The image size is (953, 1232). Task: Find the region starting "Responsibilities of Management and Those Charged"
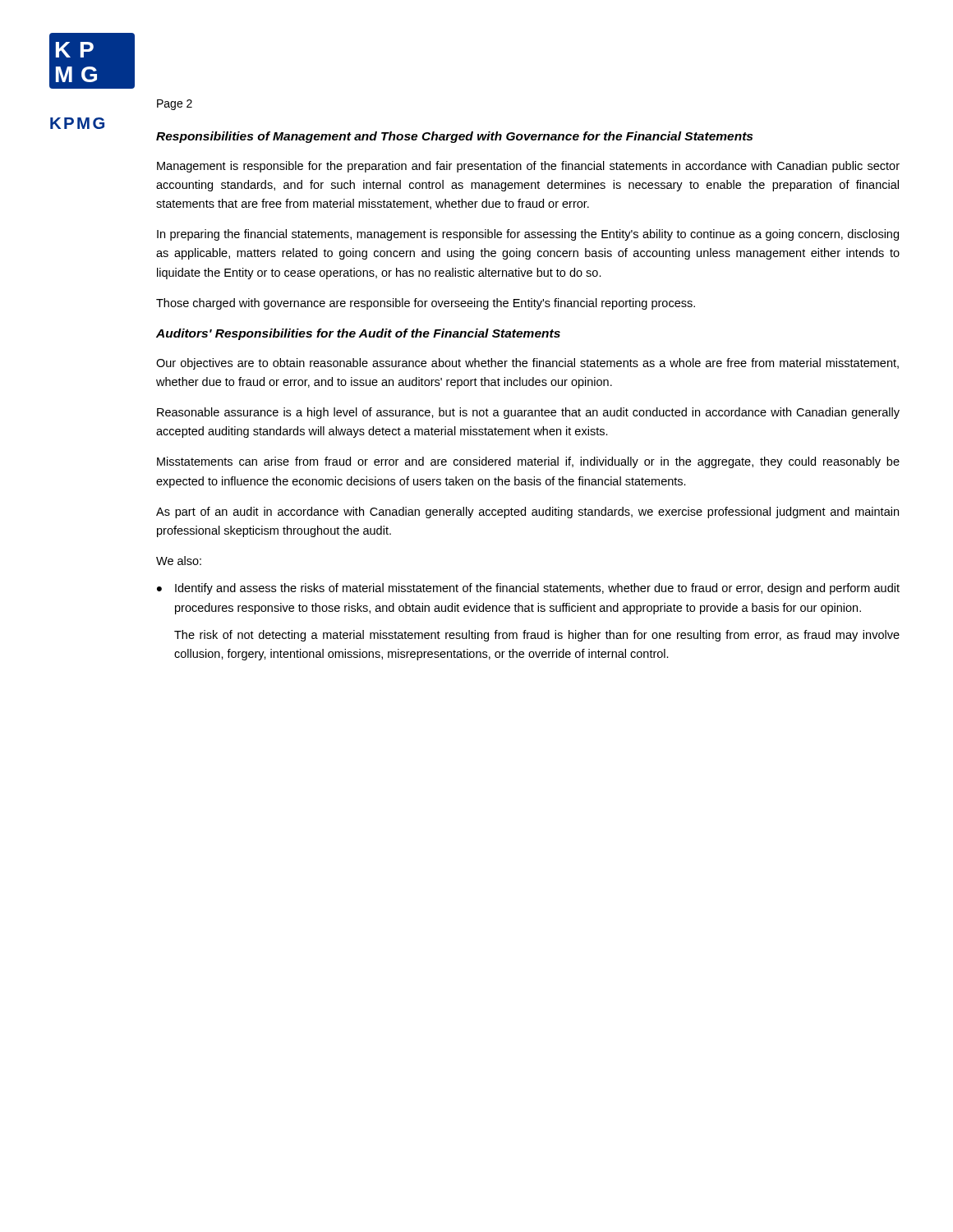[x=455, y=136]
